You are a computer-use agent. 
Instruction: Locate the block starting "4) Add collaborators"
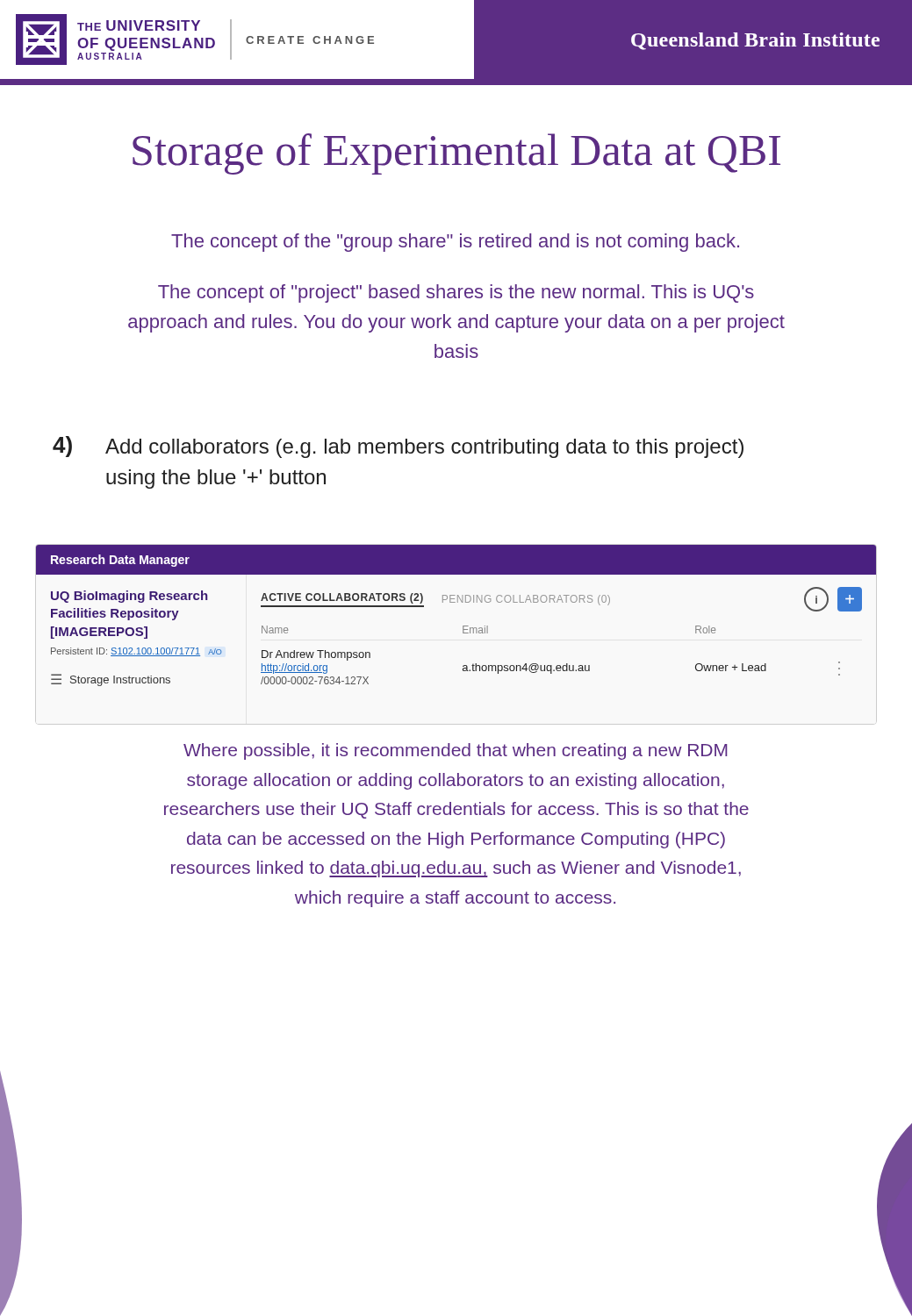coord(399,462)
